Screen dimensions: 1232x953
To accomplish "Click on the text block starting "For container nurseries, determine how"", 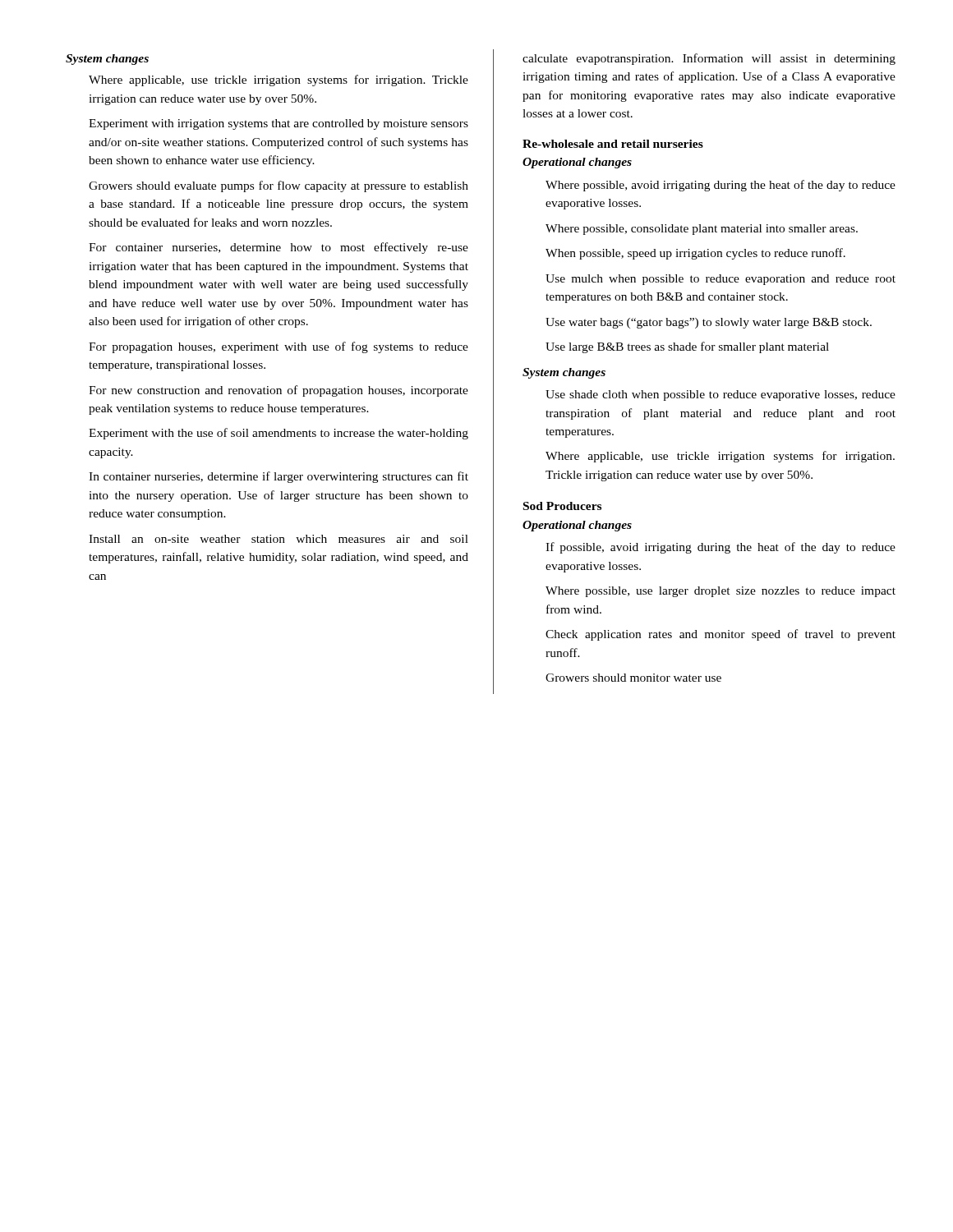I will [x=279, y=284].
